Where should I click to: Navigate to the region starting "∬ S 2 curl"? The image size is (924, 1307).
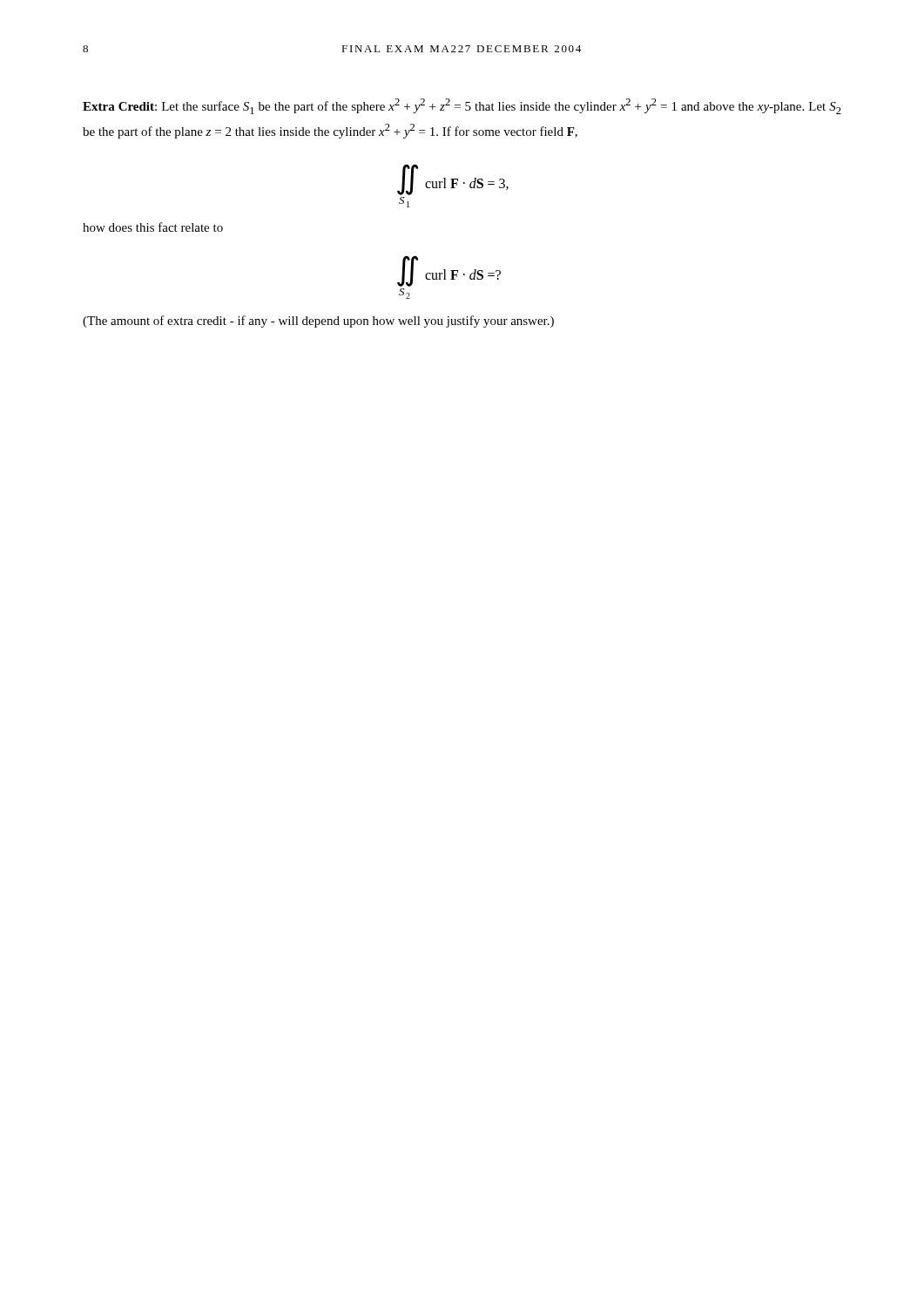462,274
